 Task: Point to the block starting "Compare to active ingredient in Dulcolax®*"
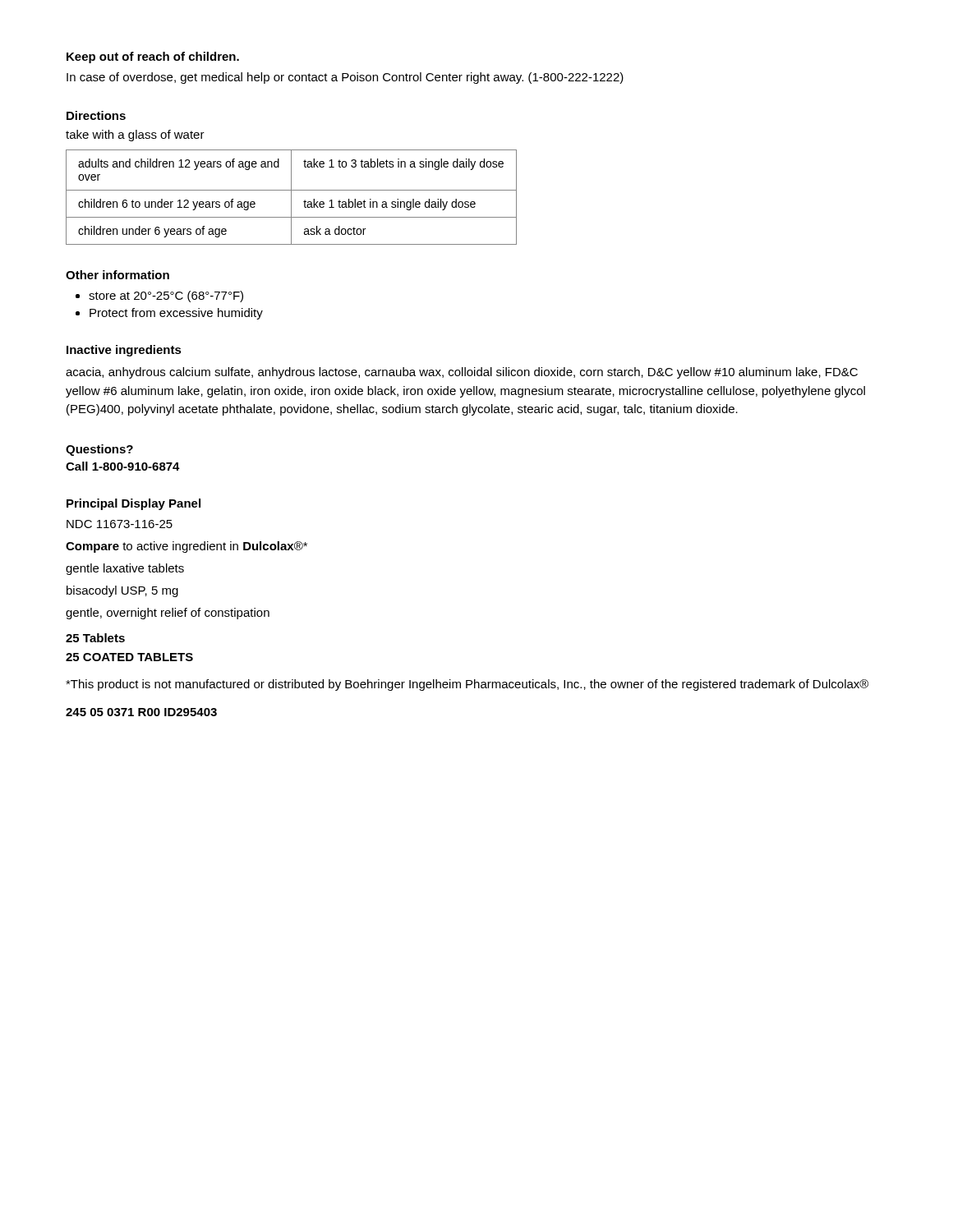click(x=187, y=545)
